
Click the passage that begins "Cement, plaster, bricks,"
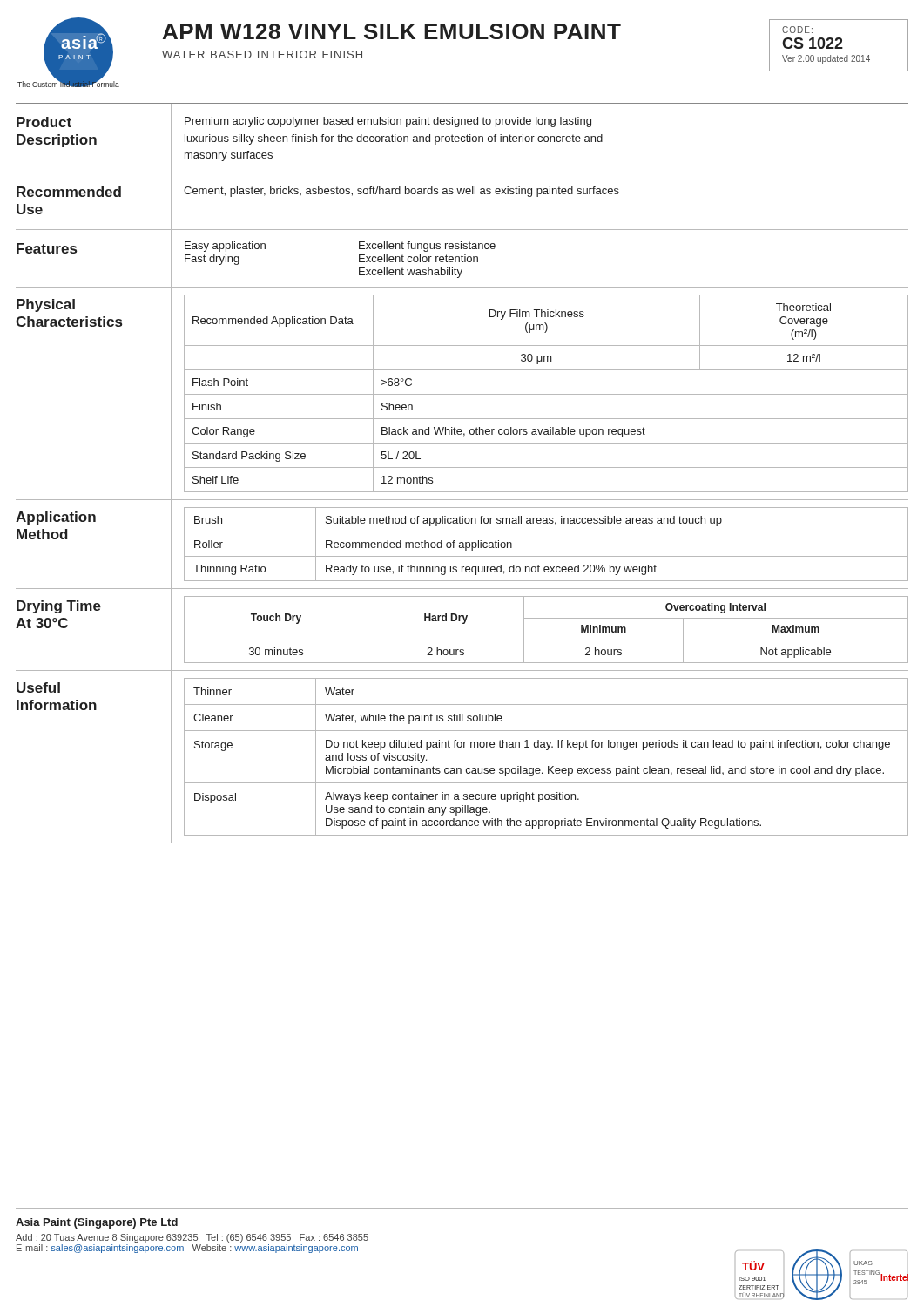pyautogui.click(x=402, y=190)
